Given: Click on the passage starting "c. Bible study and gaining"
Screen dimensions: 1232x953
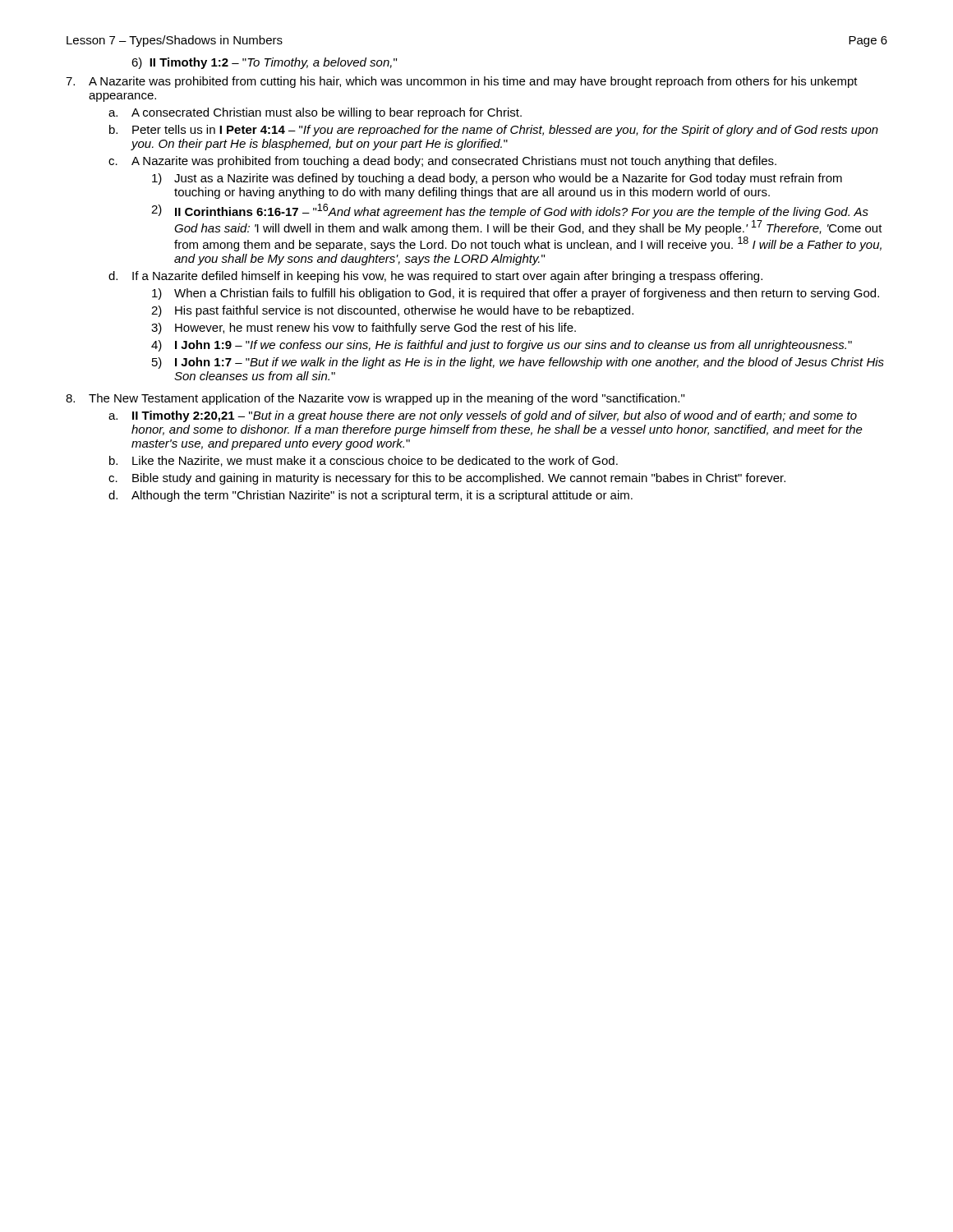Looking at the screenshot, I should coord(448,478).
